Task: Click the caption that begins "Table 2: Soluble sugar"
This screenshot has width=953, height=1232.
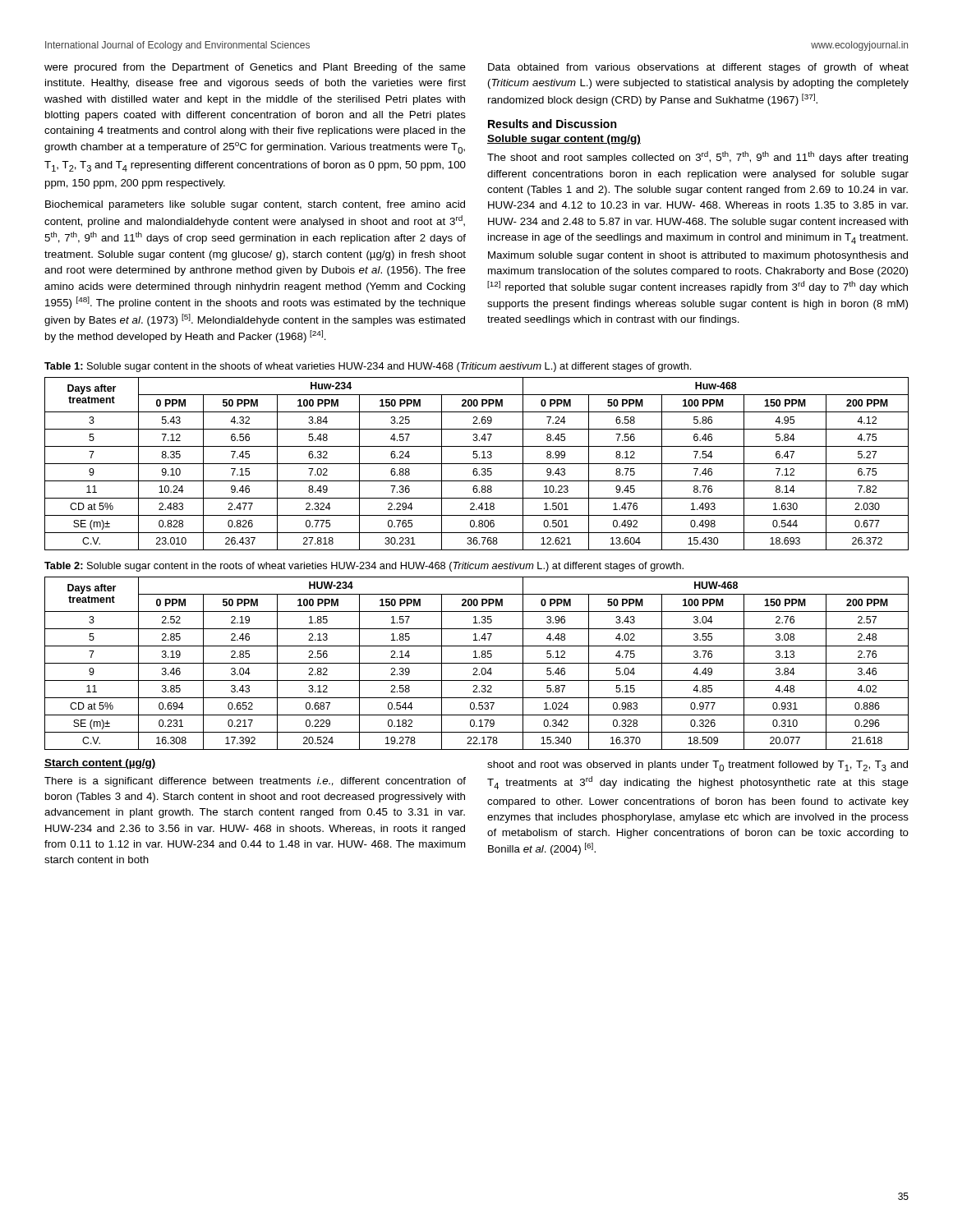Action: pyautogui.click(x=364, y=565)
